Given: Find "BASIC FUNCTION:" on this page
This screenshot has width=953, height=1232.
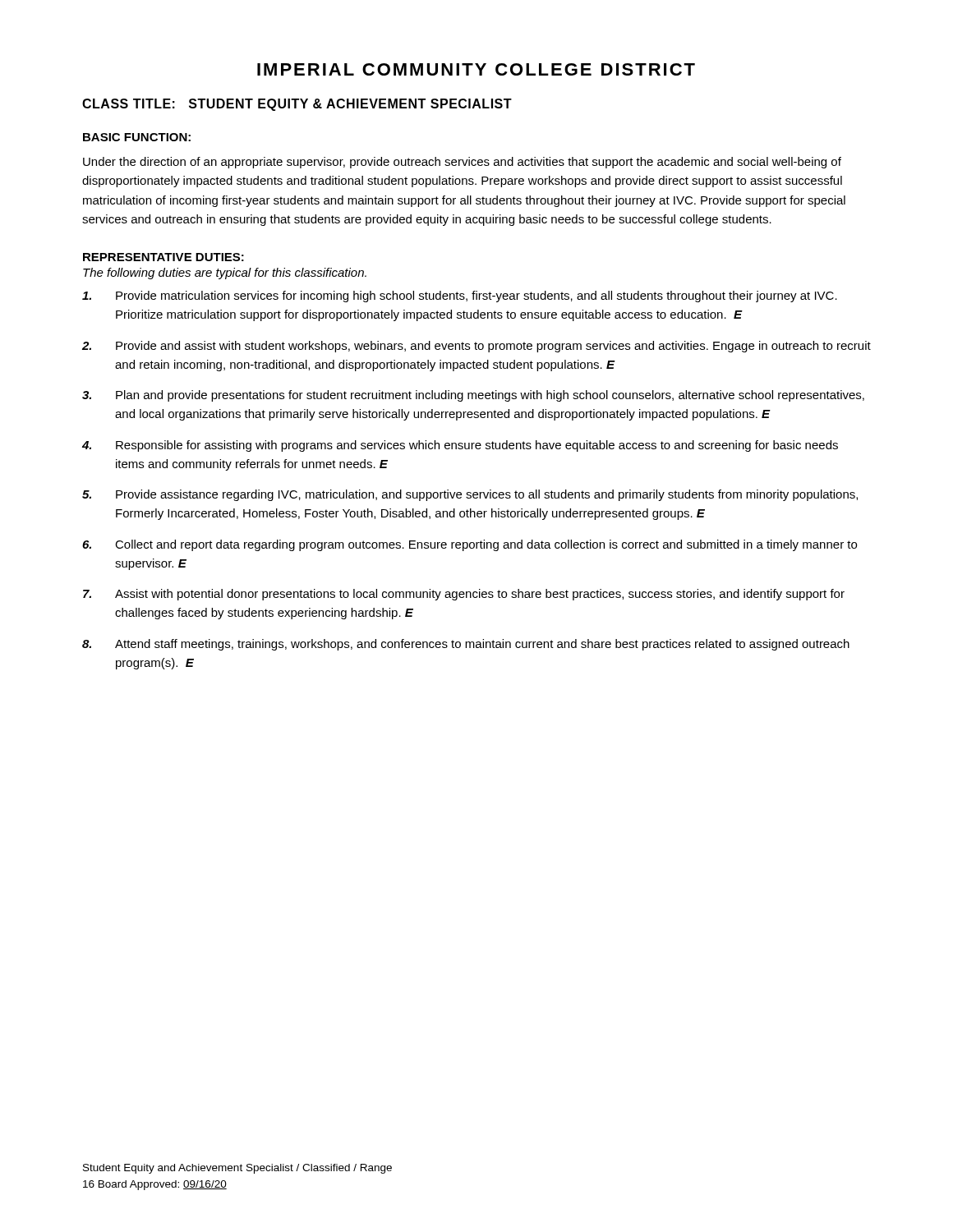Looking at the screenshot, I should (x=137, y=137).
